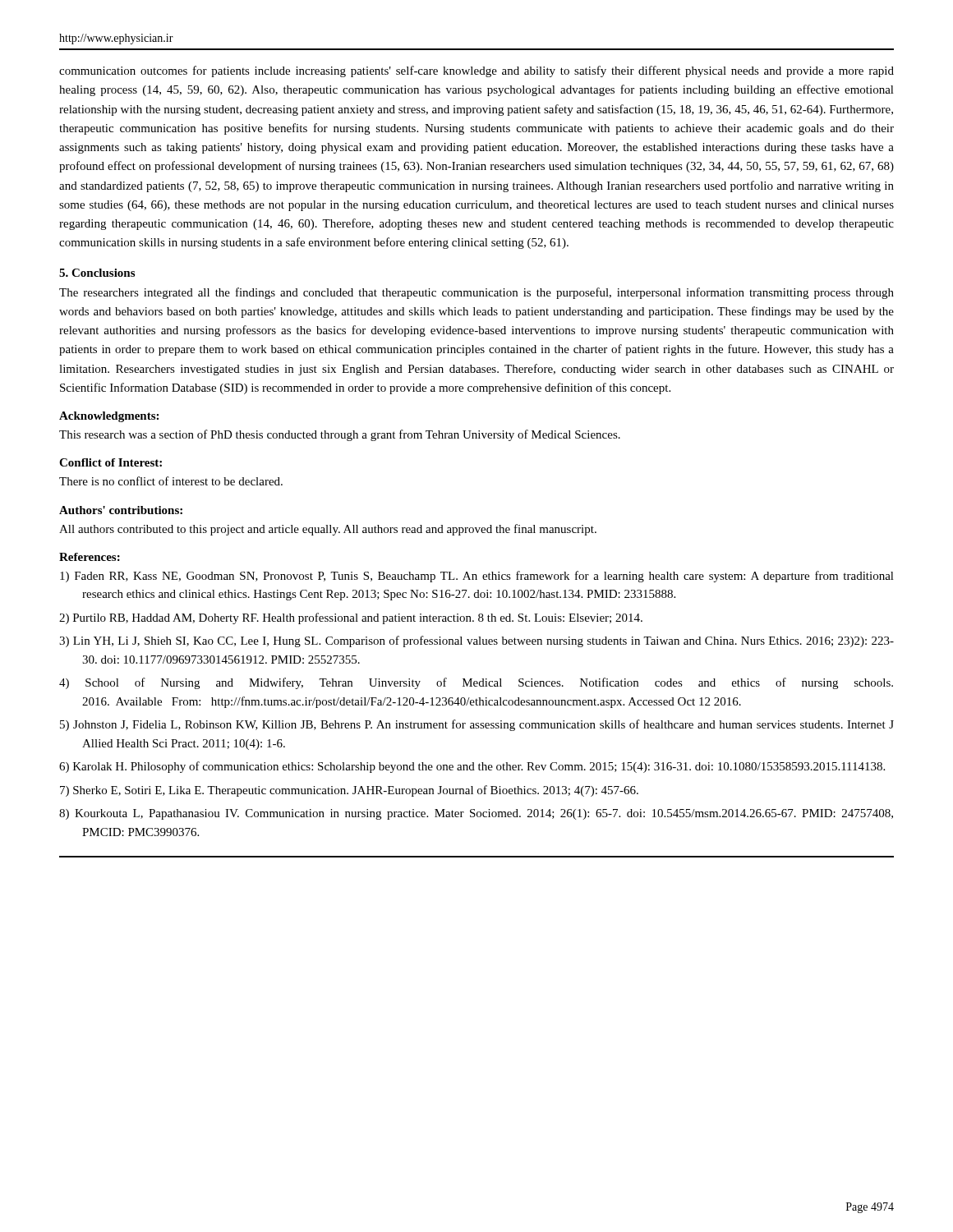The width and height of the screenshot is (953, 1232).
Task: Find the region starting "1) Faden RR, Kass NE, Goodman SN, Pronovost"
Action: coord(476,585)
